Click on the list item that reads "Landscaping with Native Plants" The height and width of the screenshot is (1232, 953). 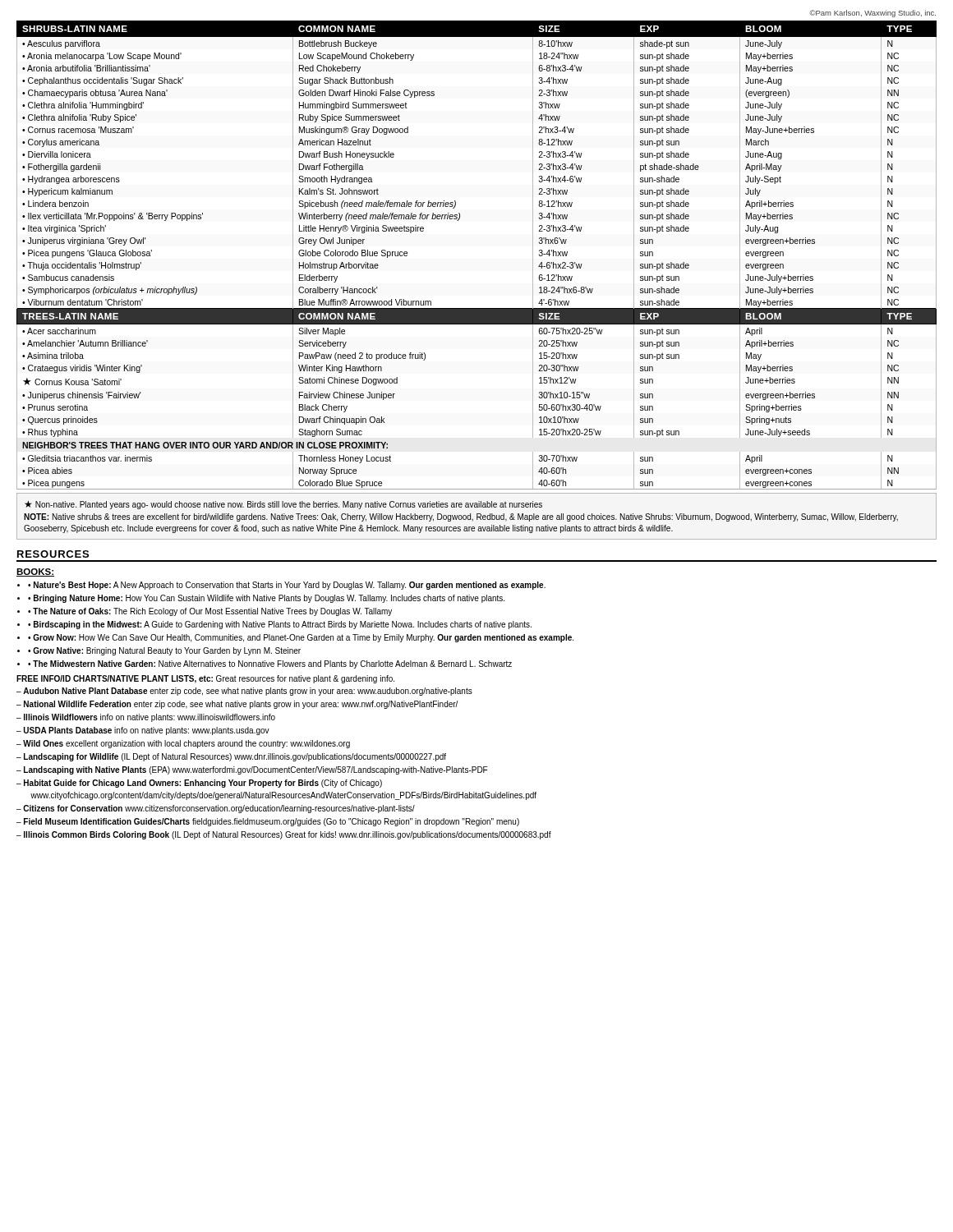tap(255, 770)
